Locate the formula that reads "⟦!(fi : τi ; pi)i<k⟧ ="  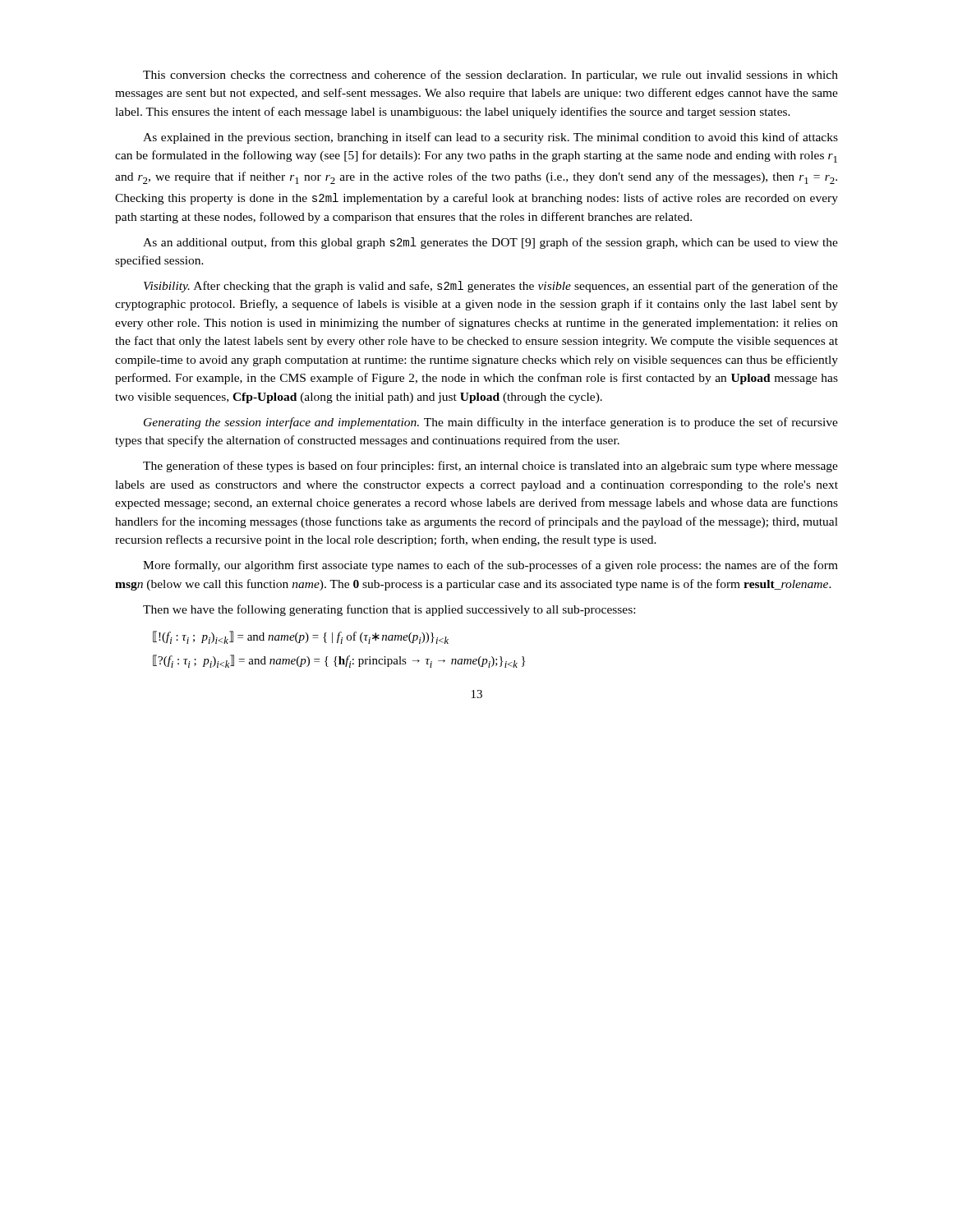(x=495, y=650)
